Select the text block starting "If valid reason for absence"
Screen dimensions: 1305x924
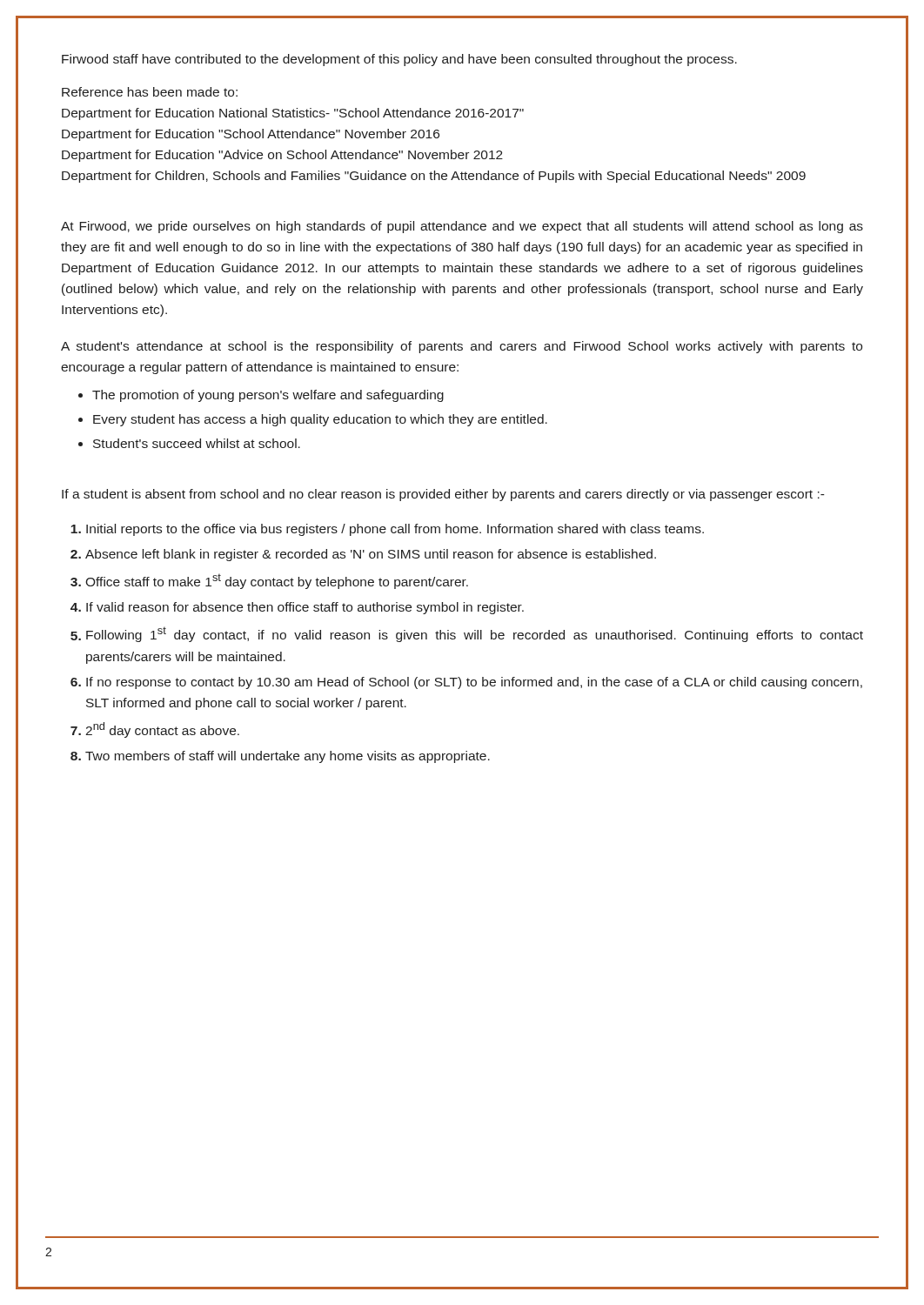tap(305, 607)
